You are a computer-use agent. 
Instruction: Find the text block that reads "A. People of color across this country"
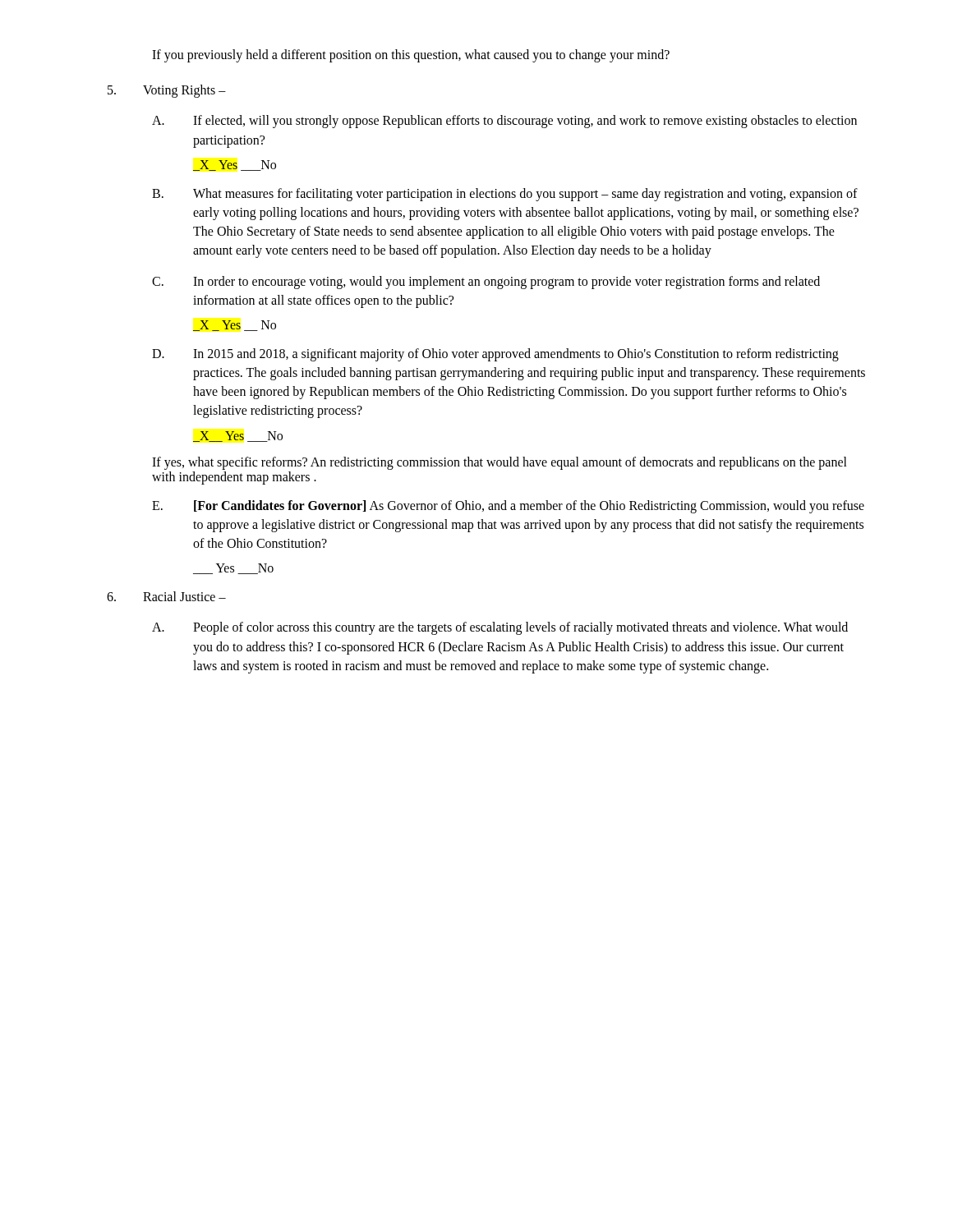(511, 647)
